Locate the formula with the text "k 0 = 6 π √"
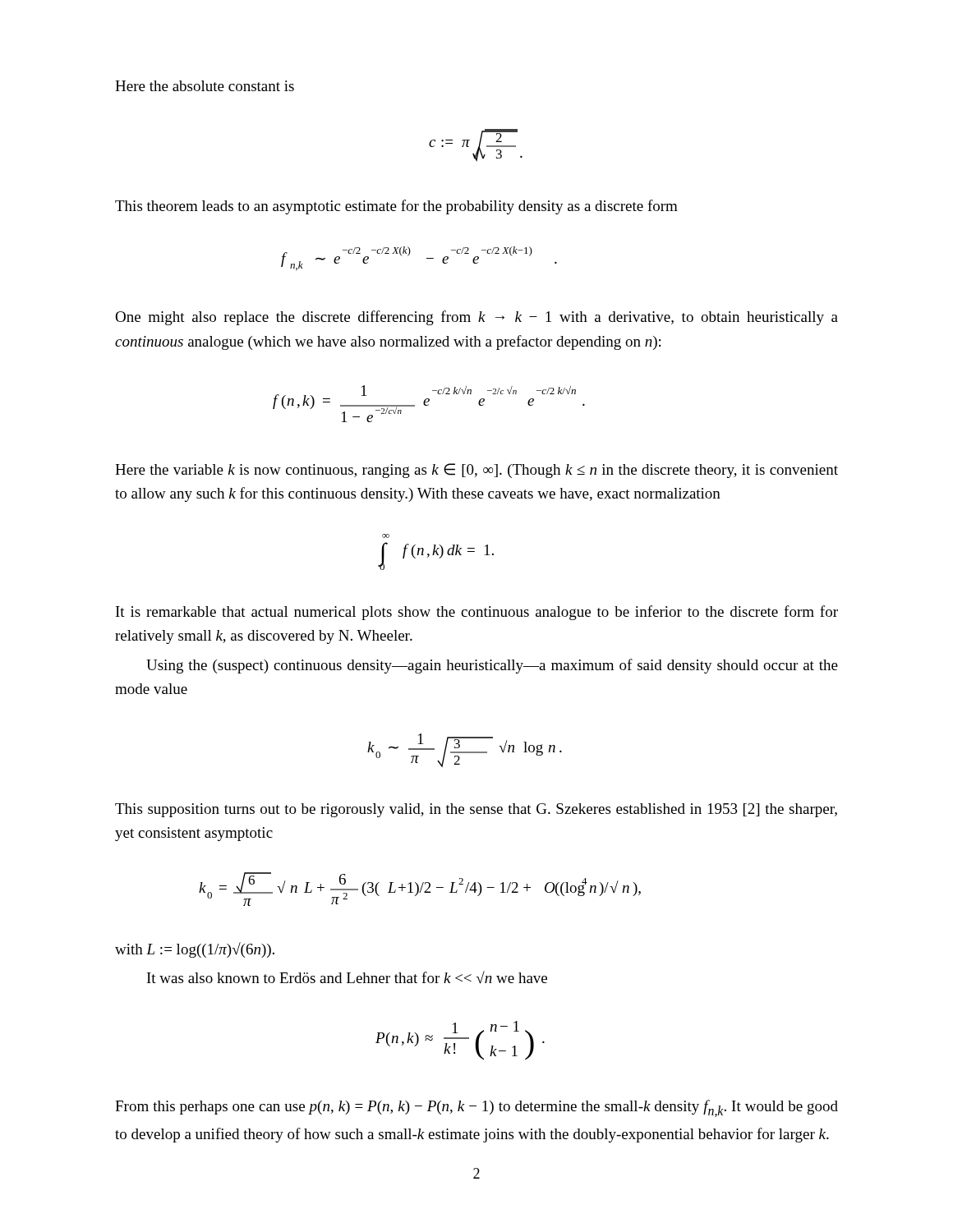Image resolution: width=953 pixels, height=1232 pixels. (x=476, y=887)
